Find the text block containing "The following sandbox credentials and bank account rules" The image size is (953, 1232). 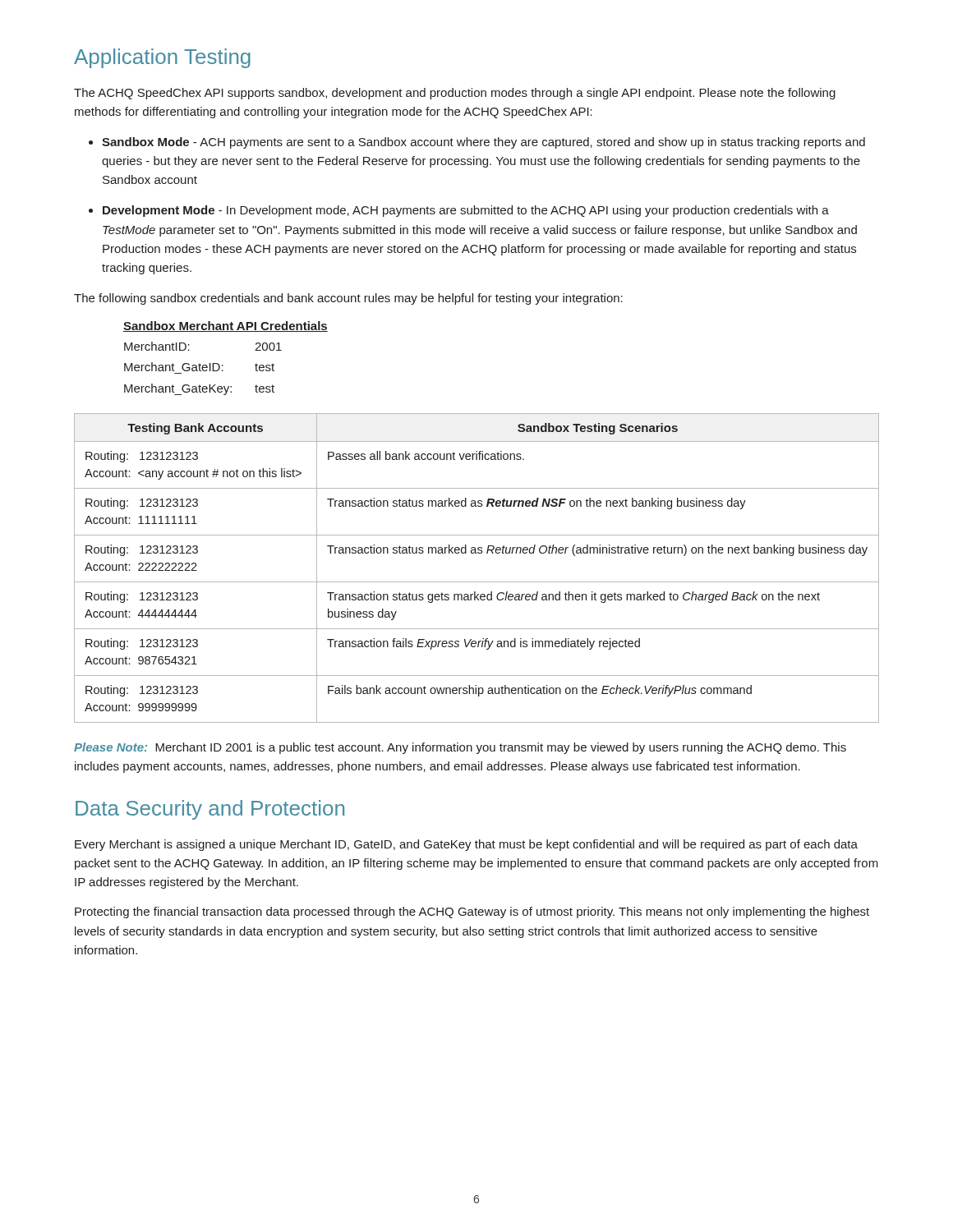(x=476, y=298)
